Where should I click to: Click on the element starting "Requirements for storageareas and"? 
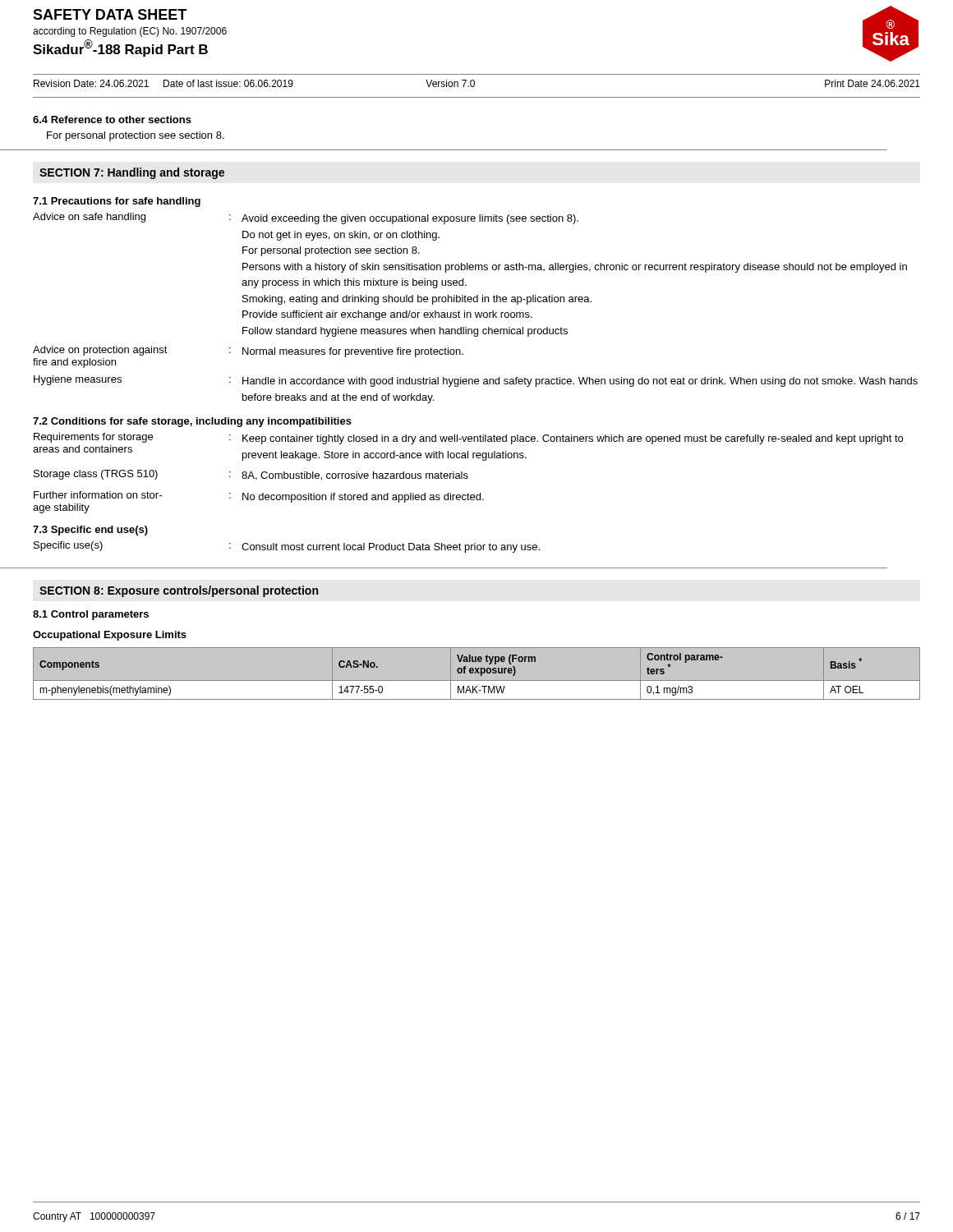click(x=476, y=446)
